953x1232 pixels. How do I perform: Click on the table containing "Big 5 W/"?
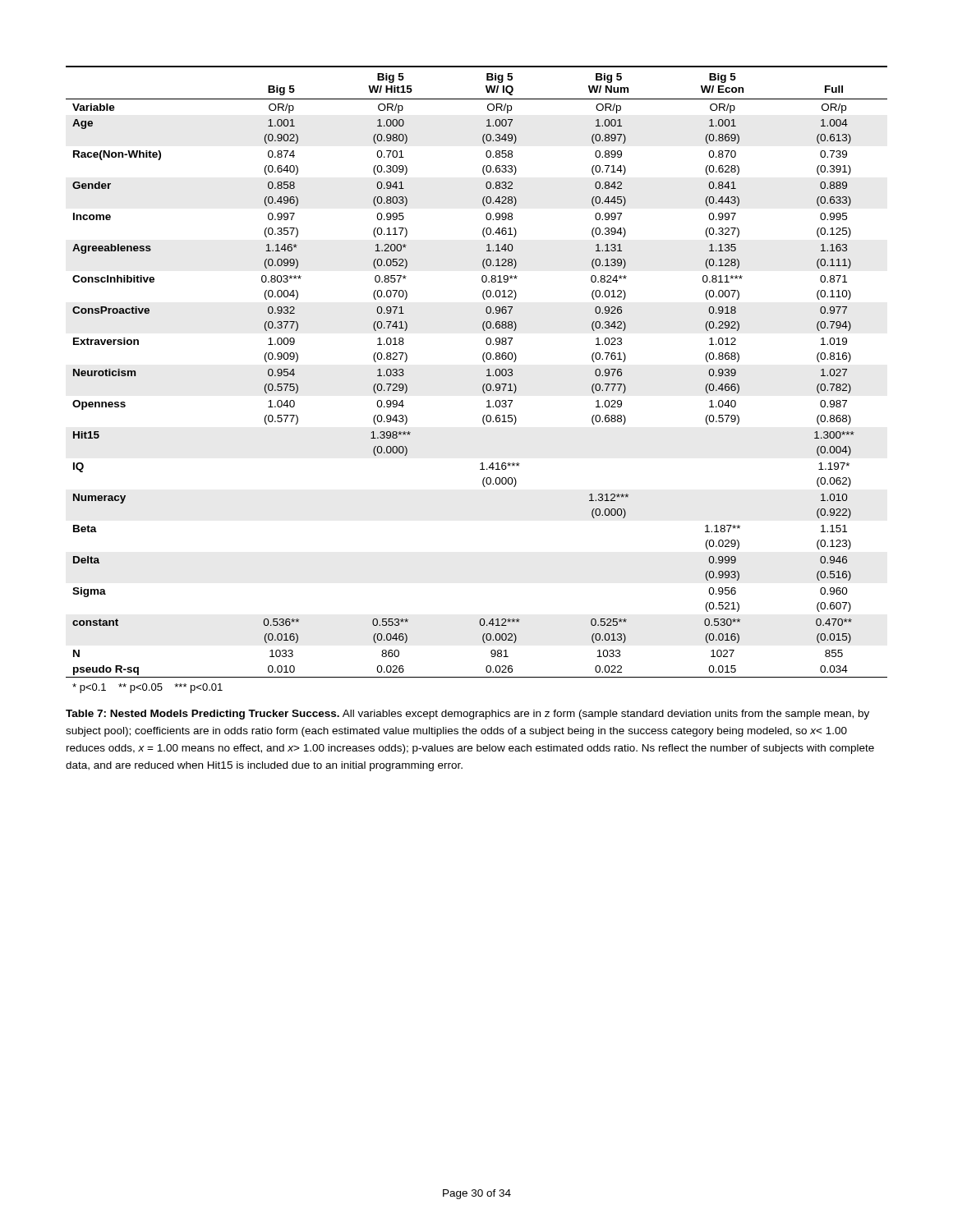[x=476, y=381]
